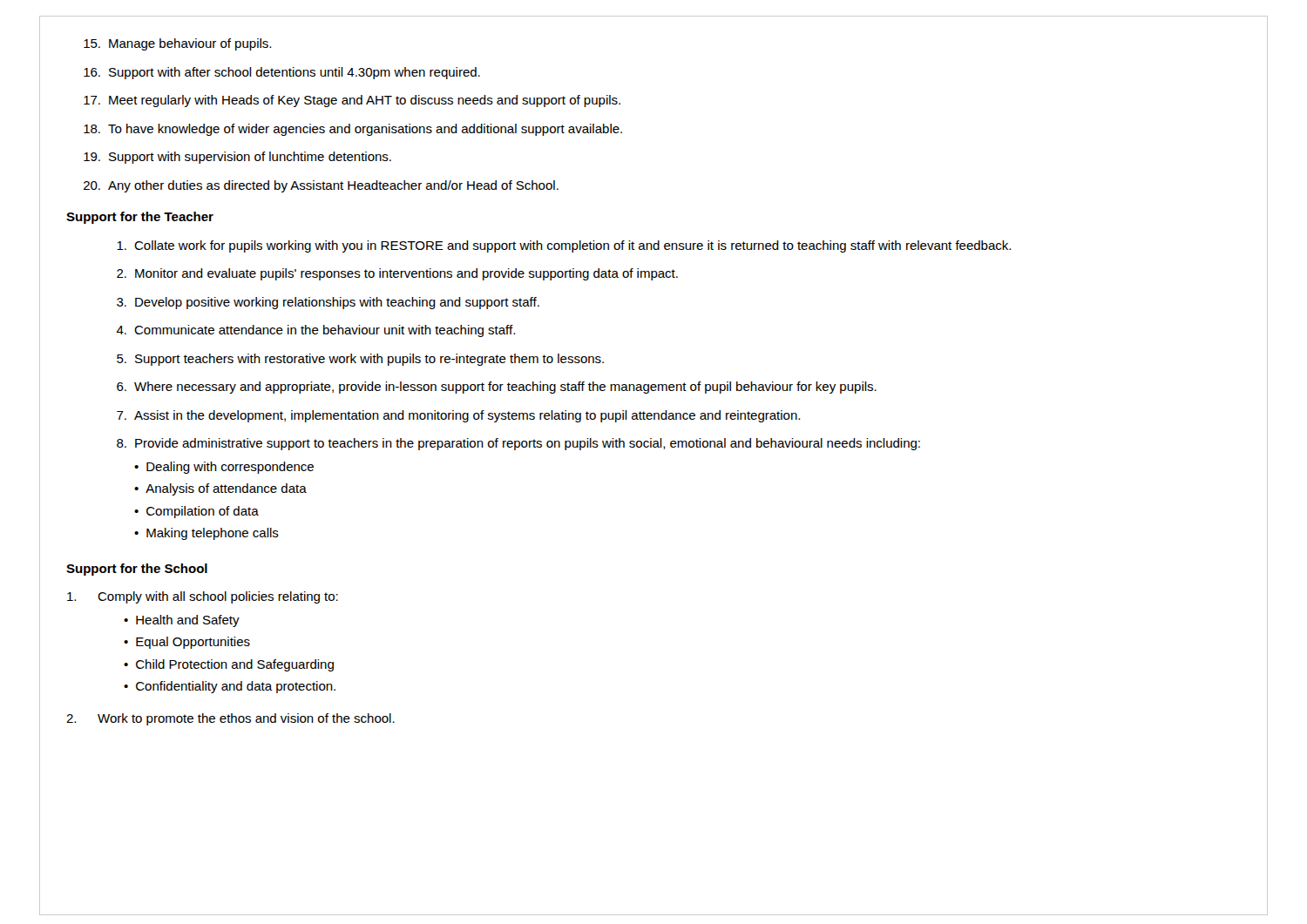Screen dimensions: 924x1307
Task: Locate the list item containing "15. Manage behaviour of pupils."
Action: click(177, 44)
